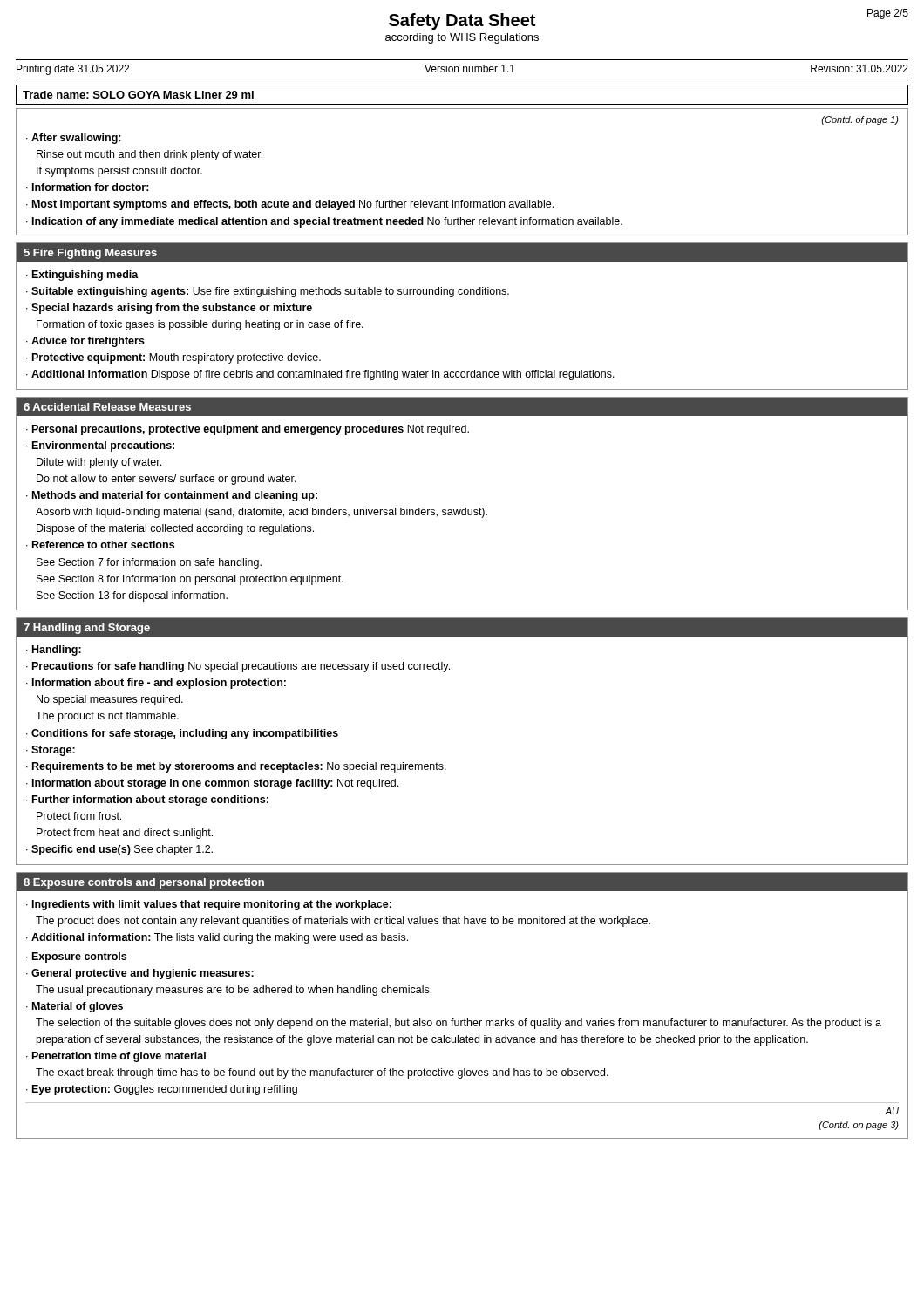924x1308 pixels.
Task: Point to the text starting "Formation of toxic gases"
Action: [x=200, y=324]
